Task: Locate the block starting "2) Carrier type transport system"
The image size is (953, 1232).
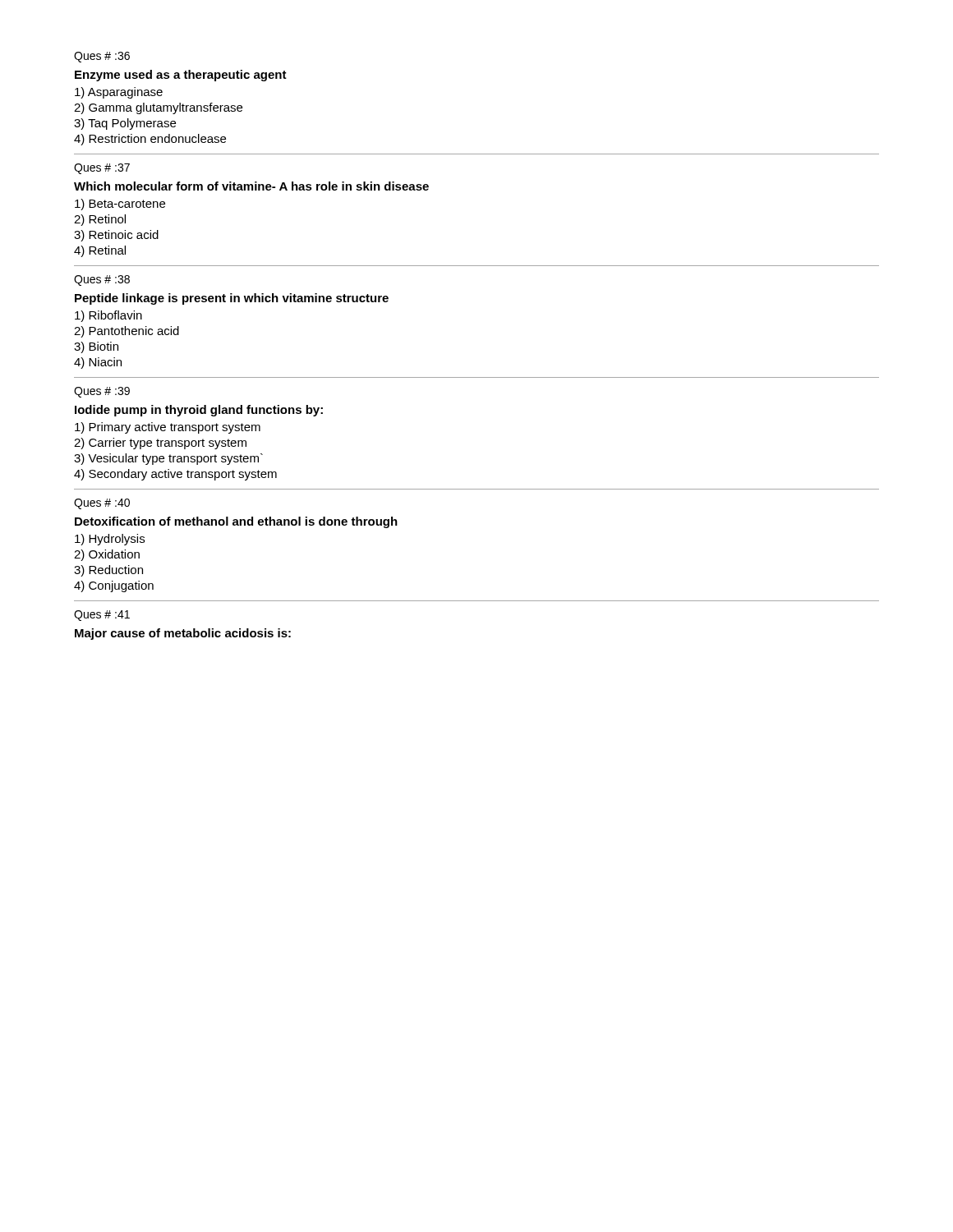Action: pyautogui.click(x=161, y=442)
